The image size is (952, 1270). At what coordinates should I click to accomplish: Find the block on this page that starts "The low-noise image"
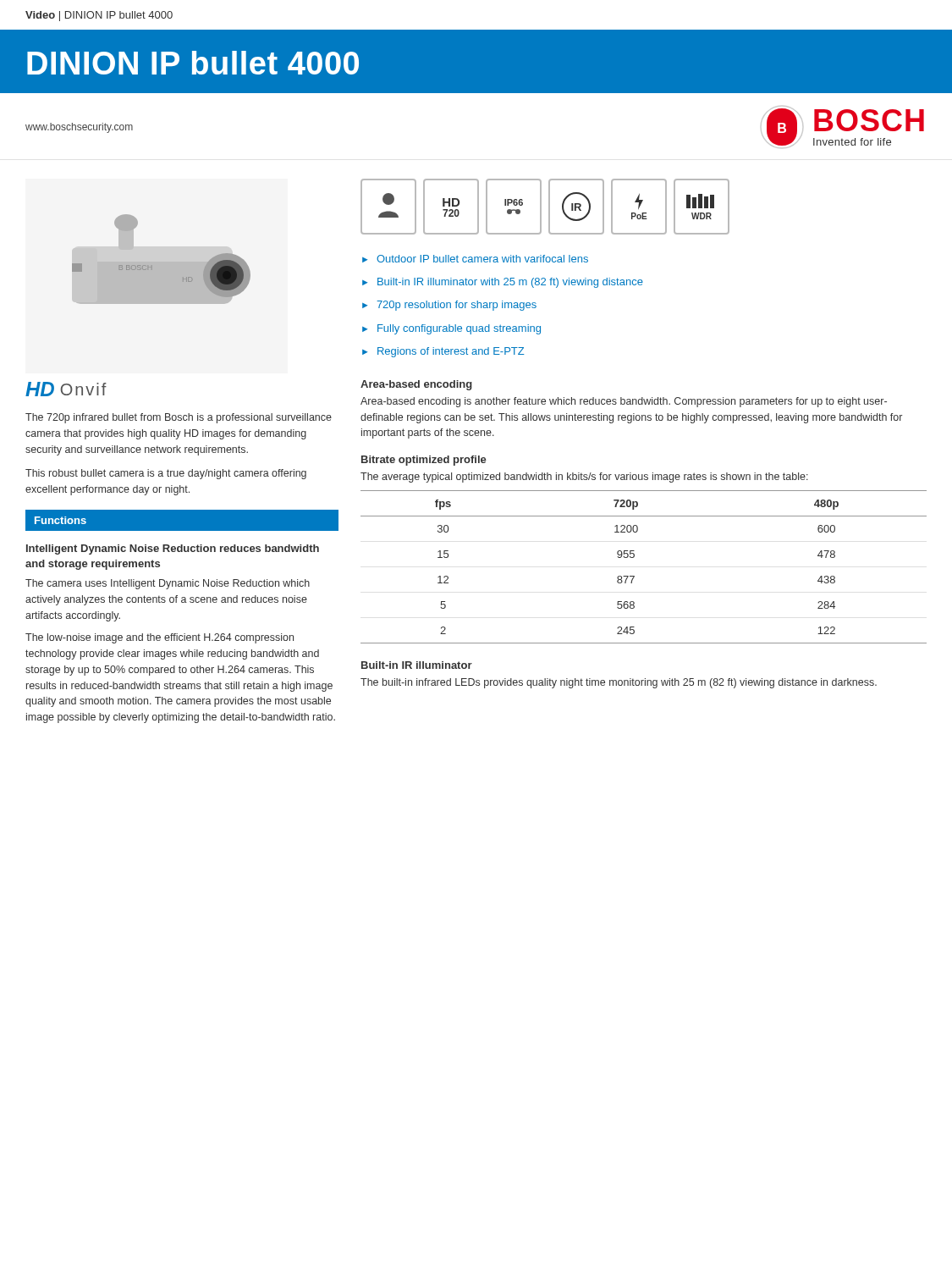[181, 678]
